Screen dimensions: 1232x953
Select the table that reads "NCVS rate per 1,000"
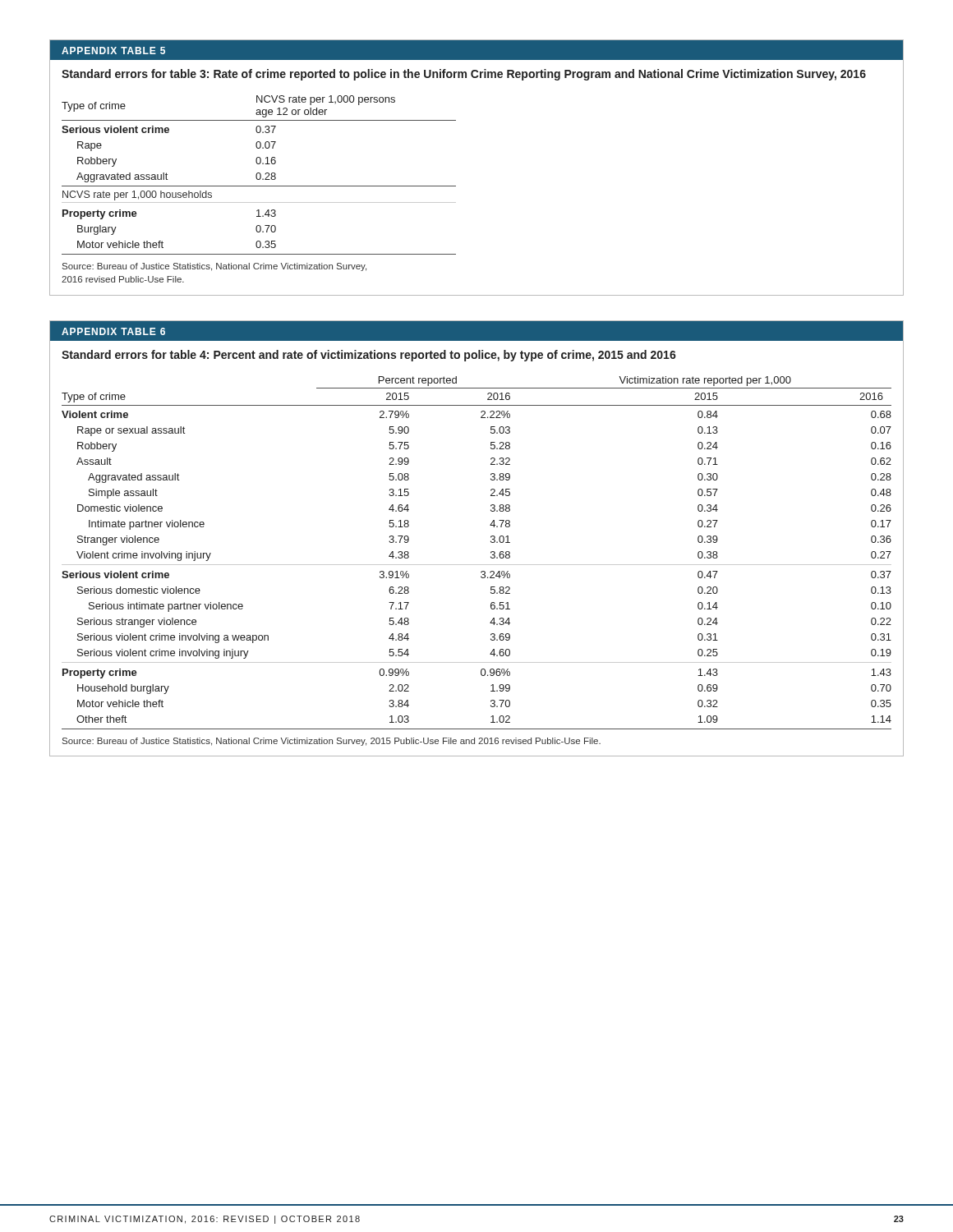pyautogui.click(x=476, y=167)
